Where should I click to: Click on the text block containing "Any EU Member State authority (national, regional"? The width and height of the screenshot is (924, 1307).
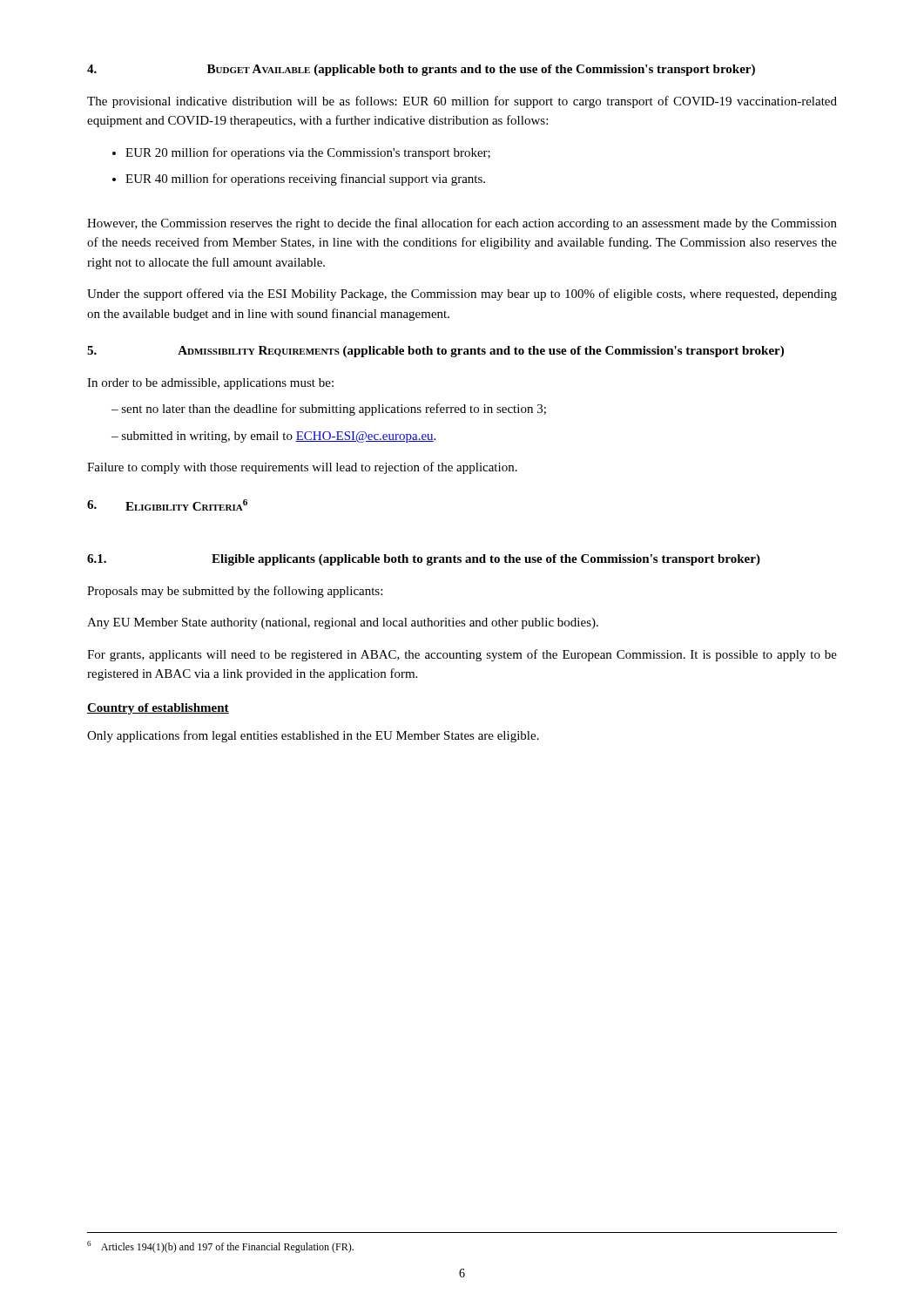(x=462, y=622)
